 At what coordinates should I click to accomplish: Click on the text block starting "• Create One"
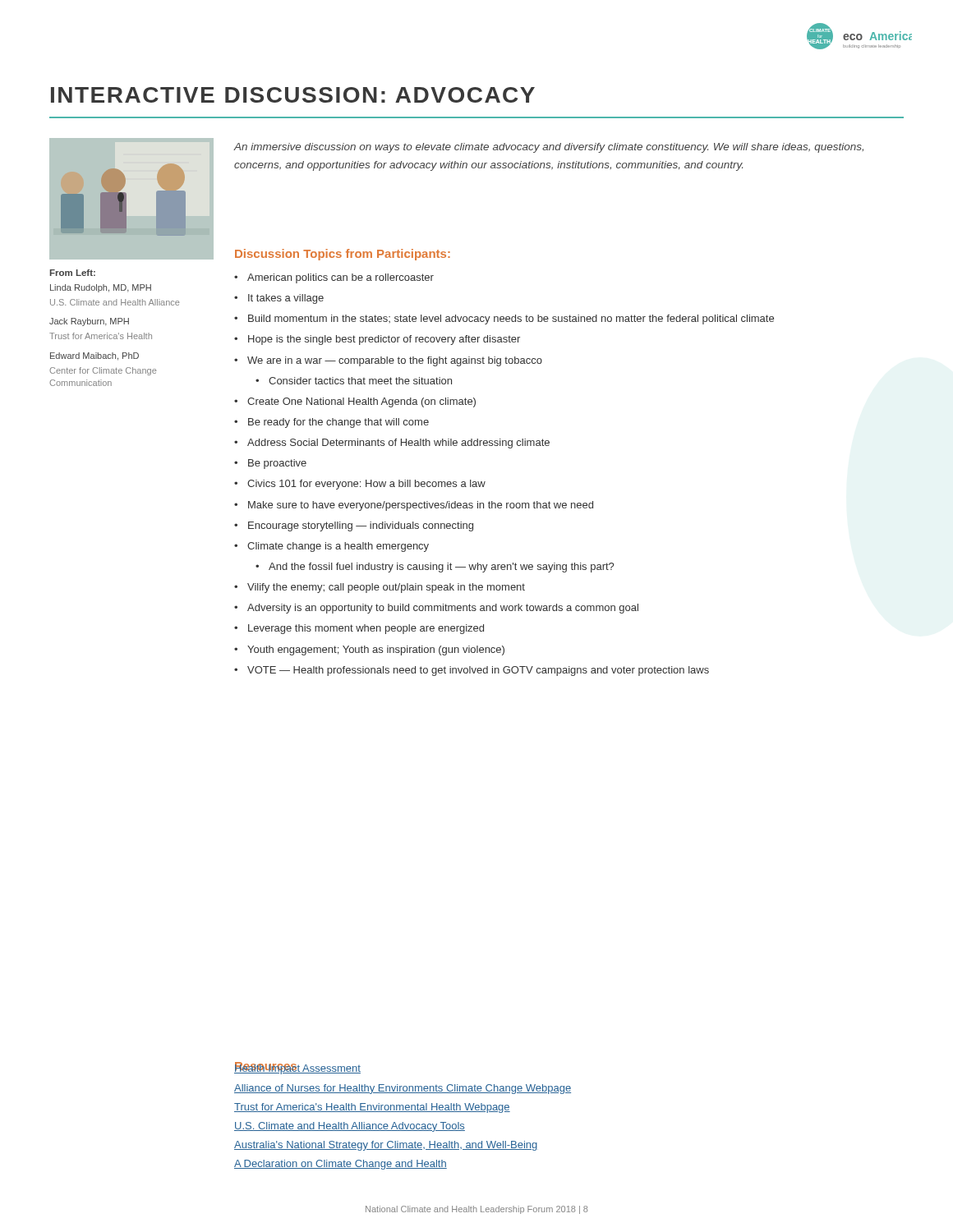355,402
